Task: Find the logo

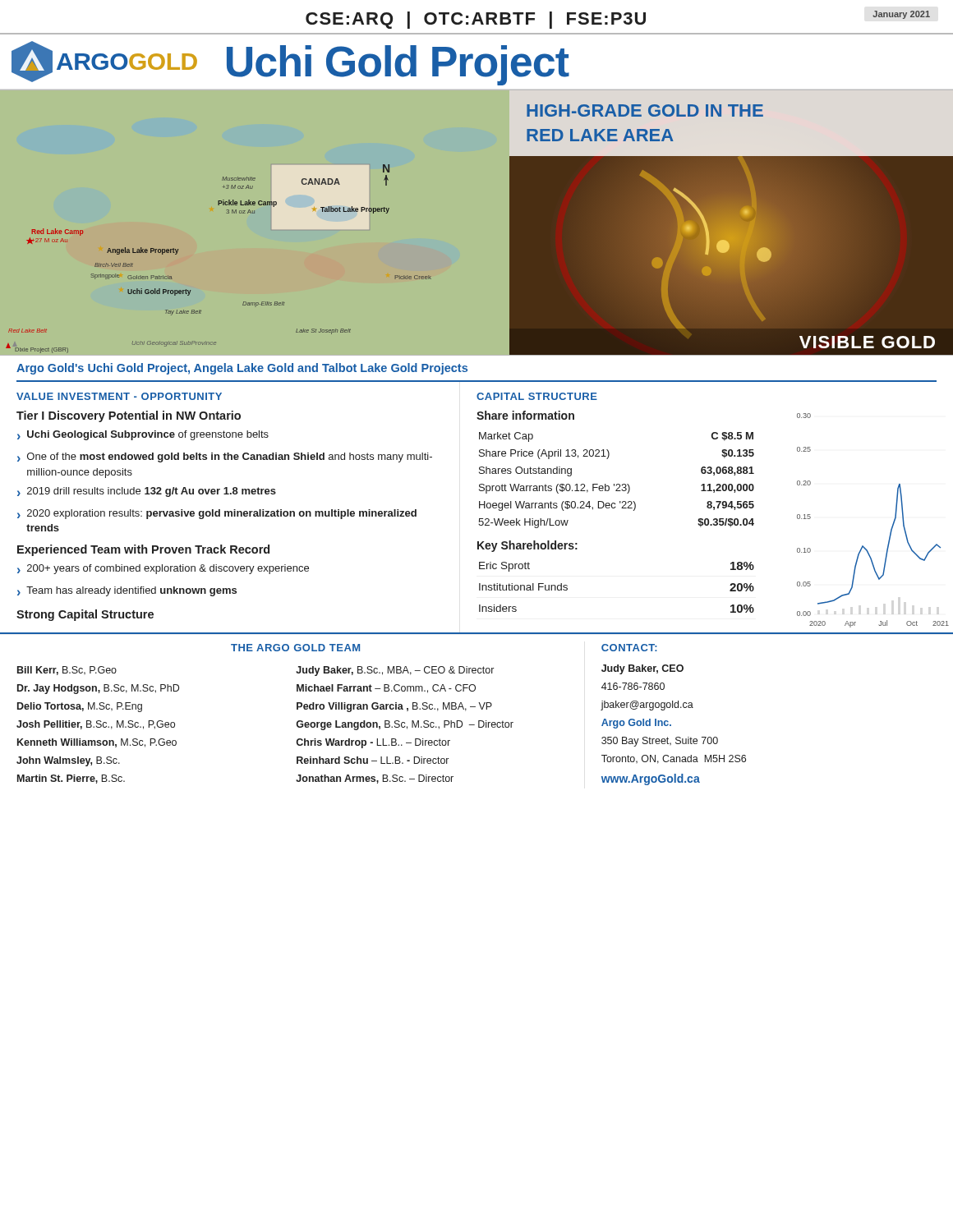Action: pyautogui.click(x=104, y=62)
